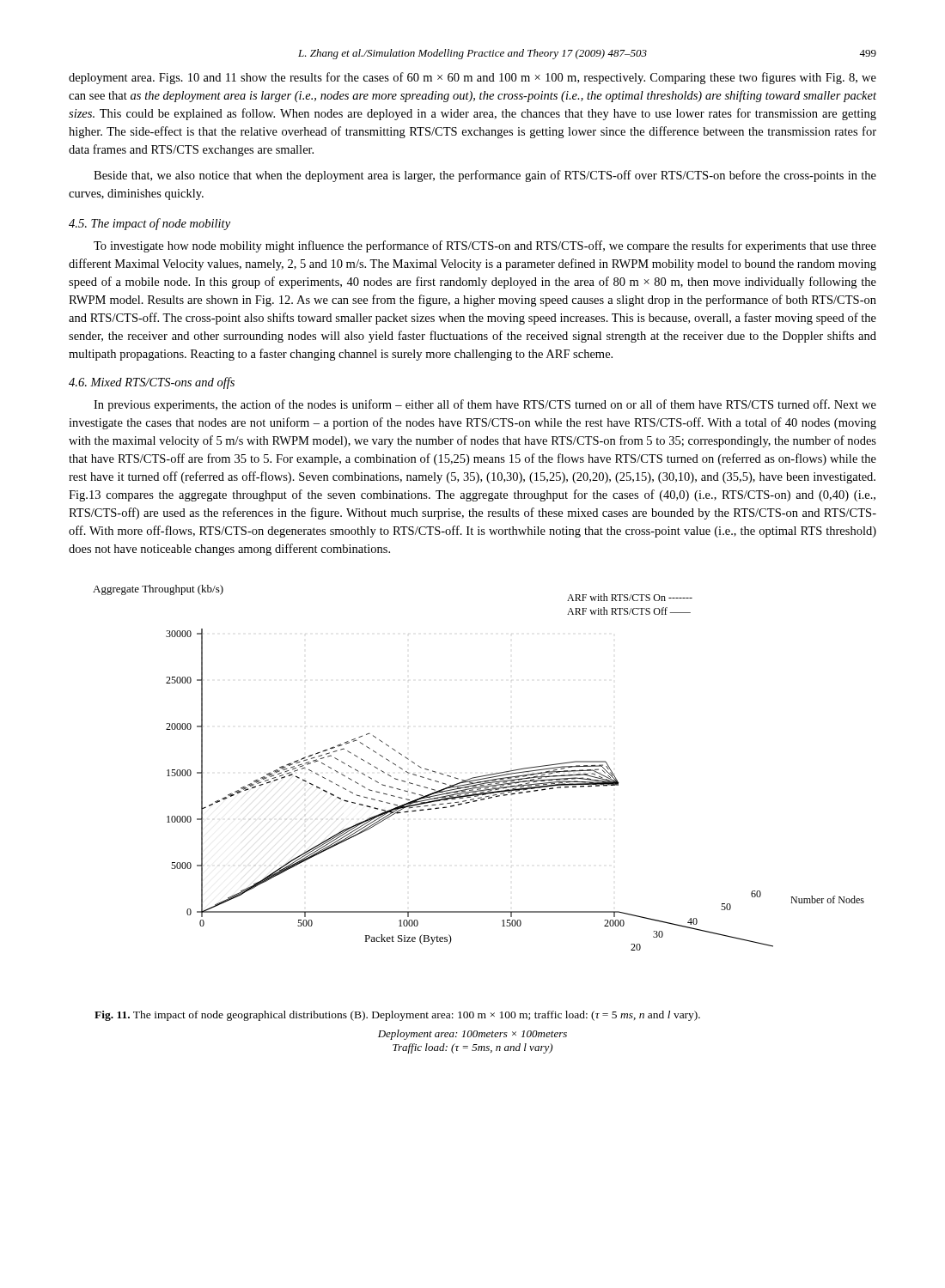Point to the region starting "4.6. Mixed RTS/CTS-ons and offs"
Image resolution: width=945 pixels, height=1288 pixels.
[x=152, y=382]
